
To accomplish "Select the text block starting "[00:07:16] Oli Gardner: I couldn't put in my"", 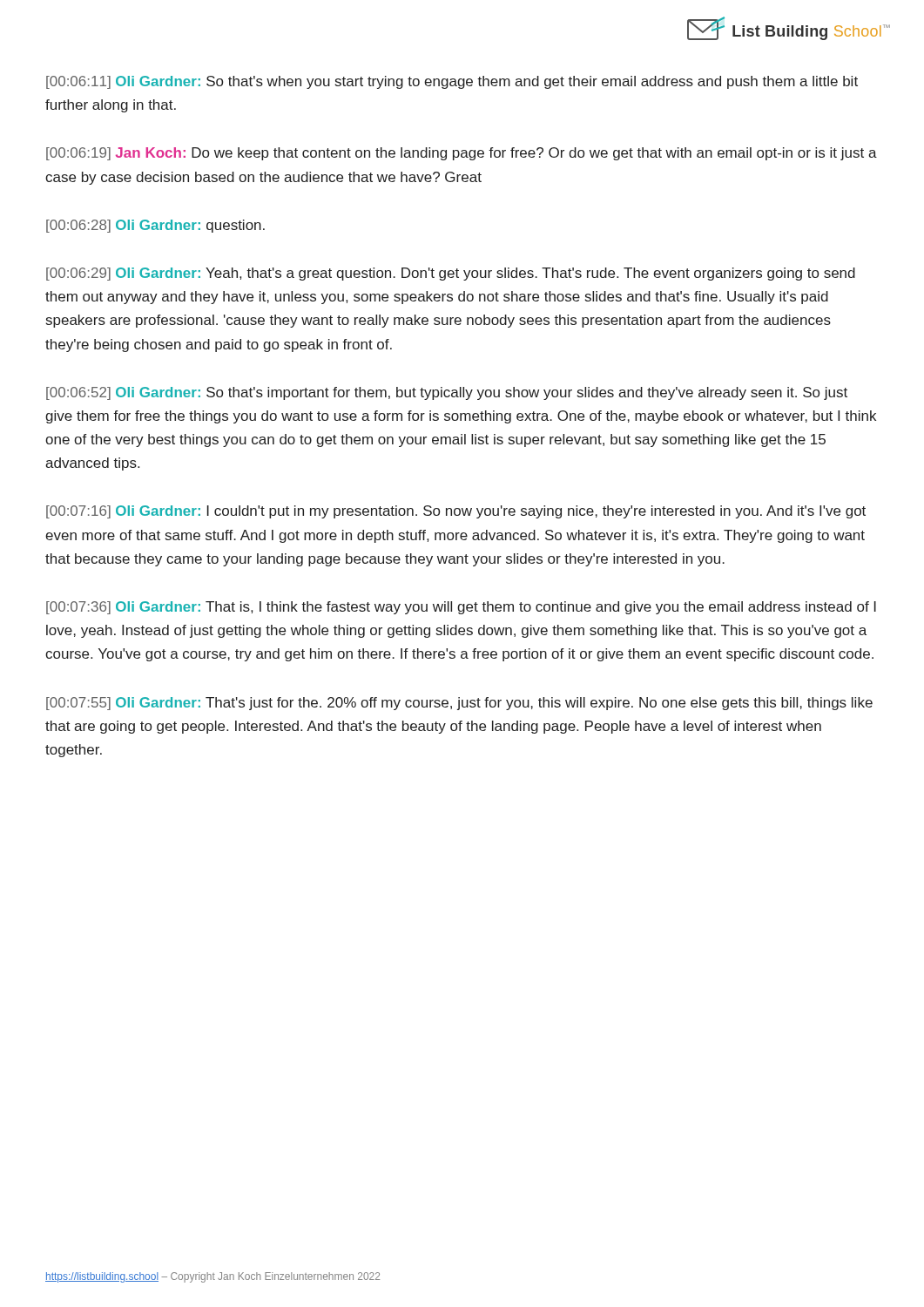I will point(456,535).
